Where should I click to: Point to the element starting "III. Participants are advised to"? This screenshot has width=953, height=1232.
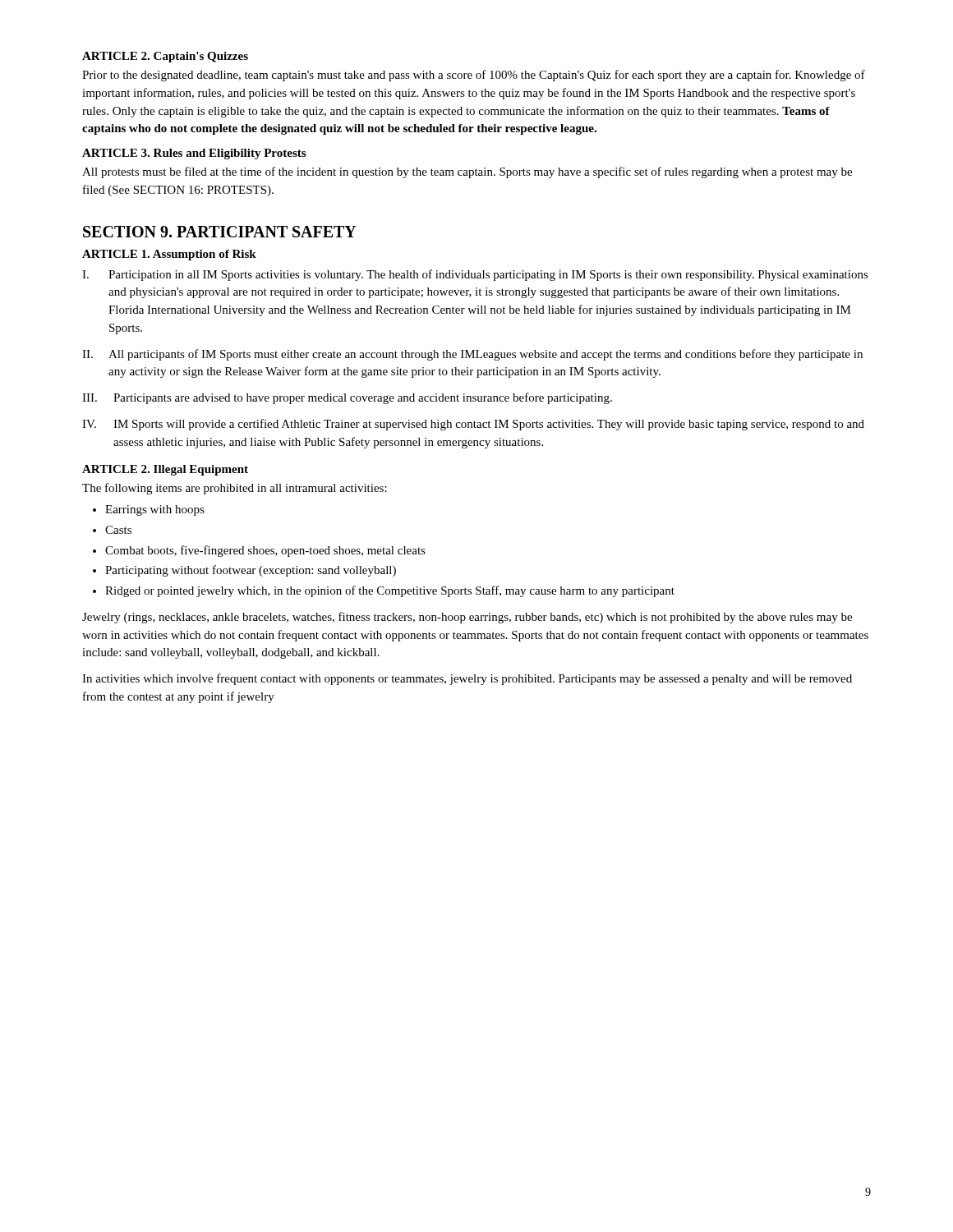point(476,398)
